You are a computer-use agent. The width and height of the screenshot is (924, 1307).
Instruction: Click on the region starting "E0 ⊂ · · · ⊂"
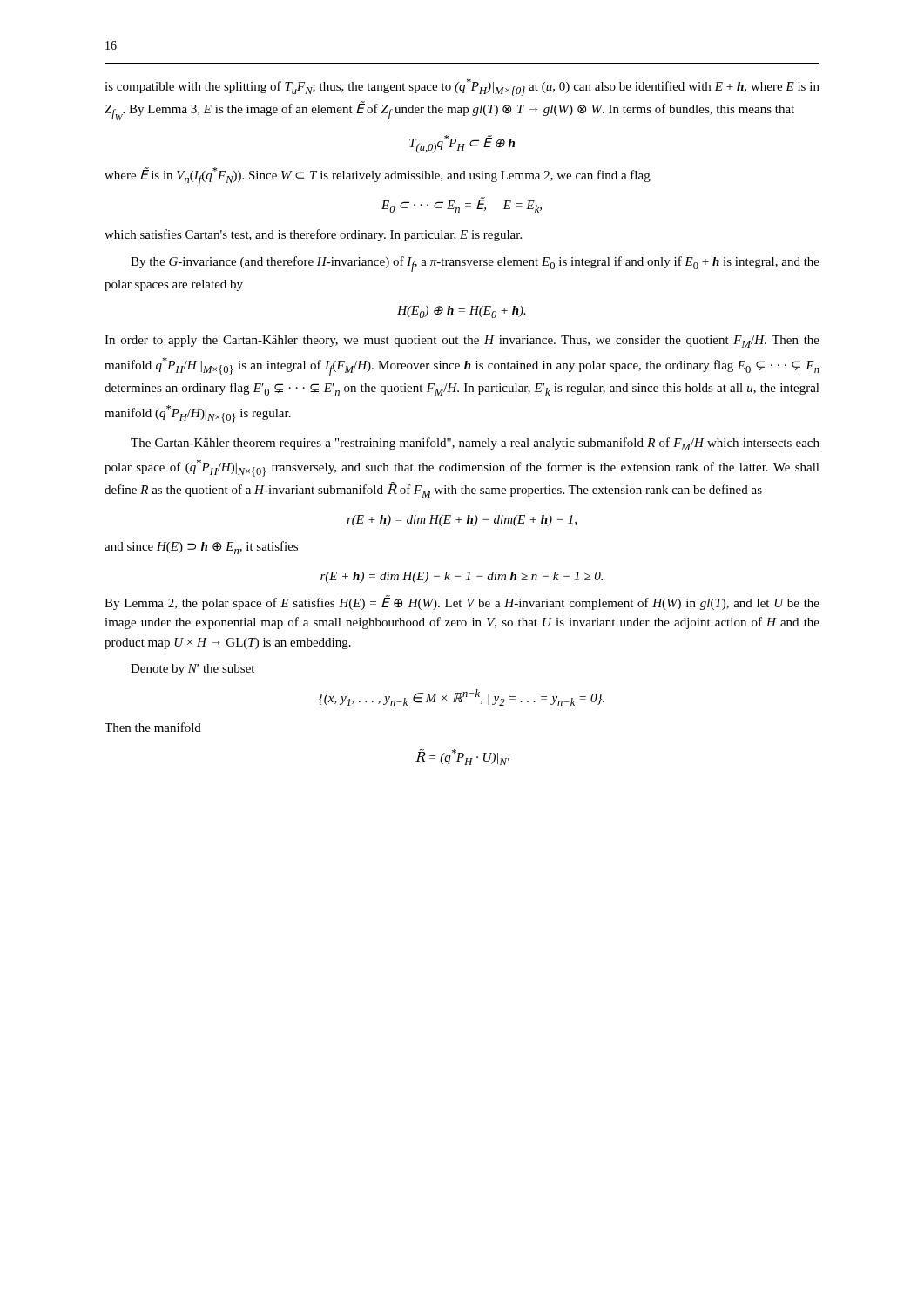(462, 207)
